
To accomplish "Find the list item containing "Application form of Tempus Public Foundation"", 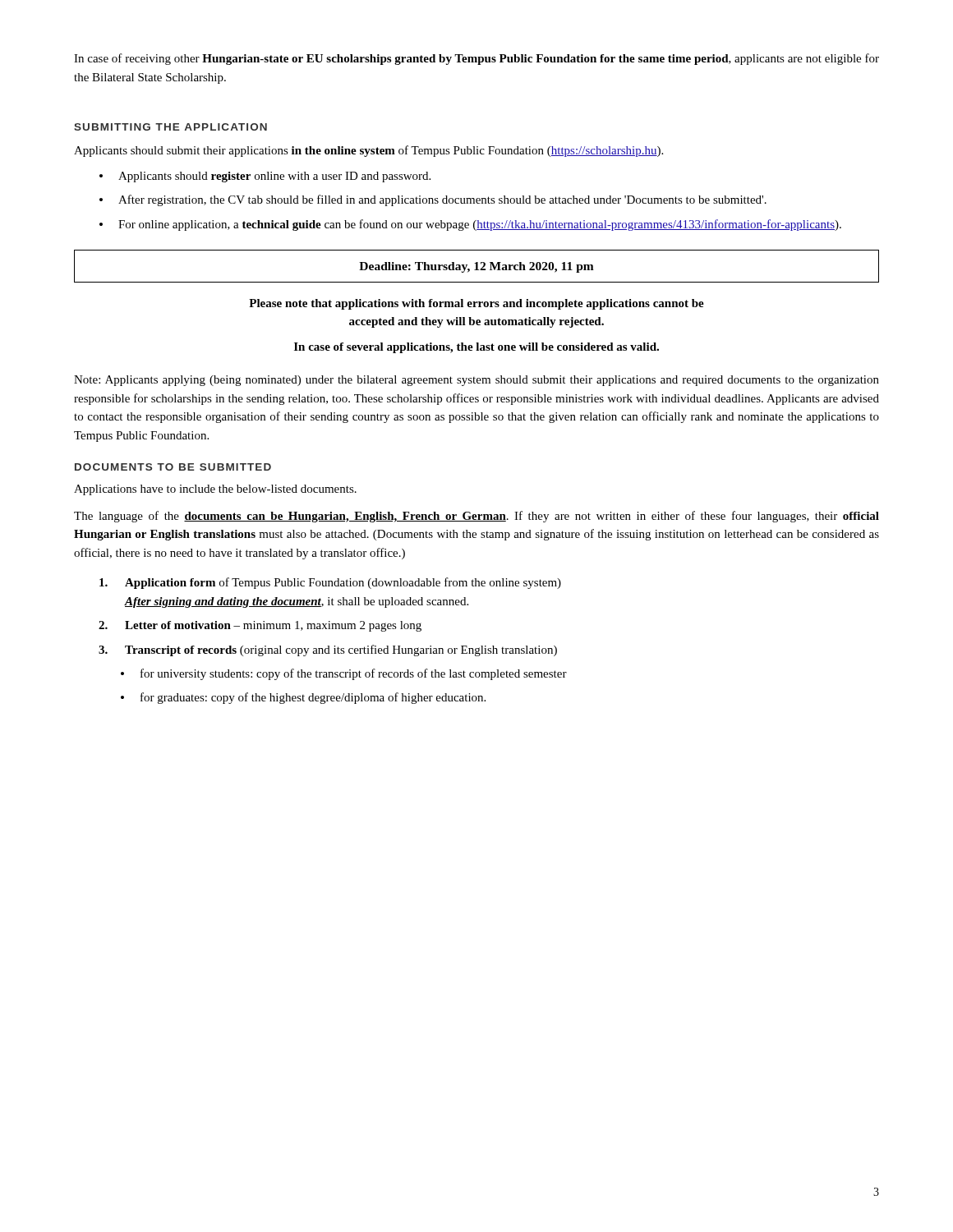I will pos(489,592).
